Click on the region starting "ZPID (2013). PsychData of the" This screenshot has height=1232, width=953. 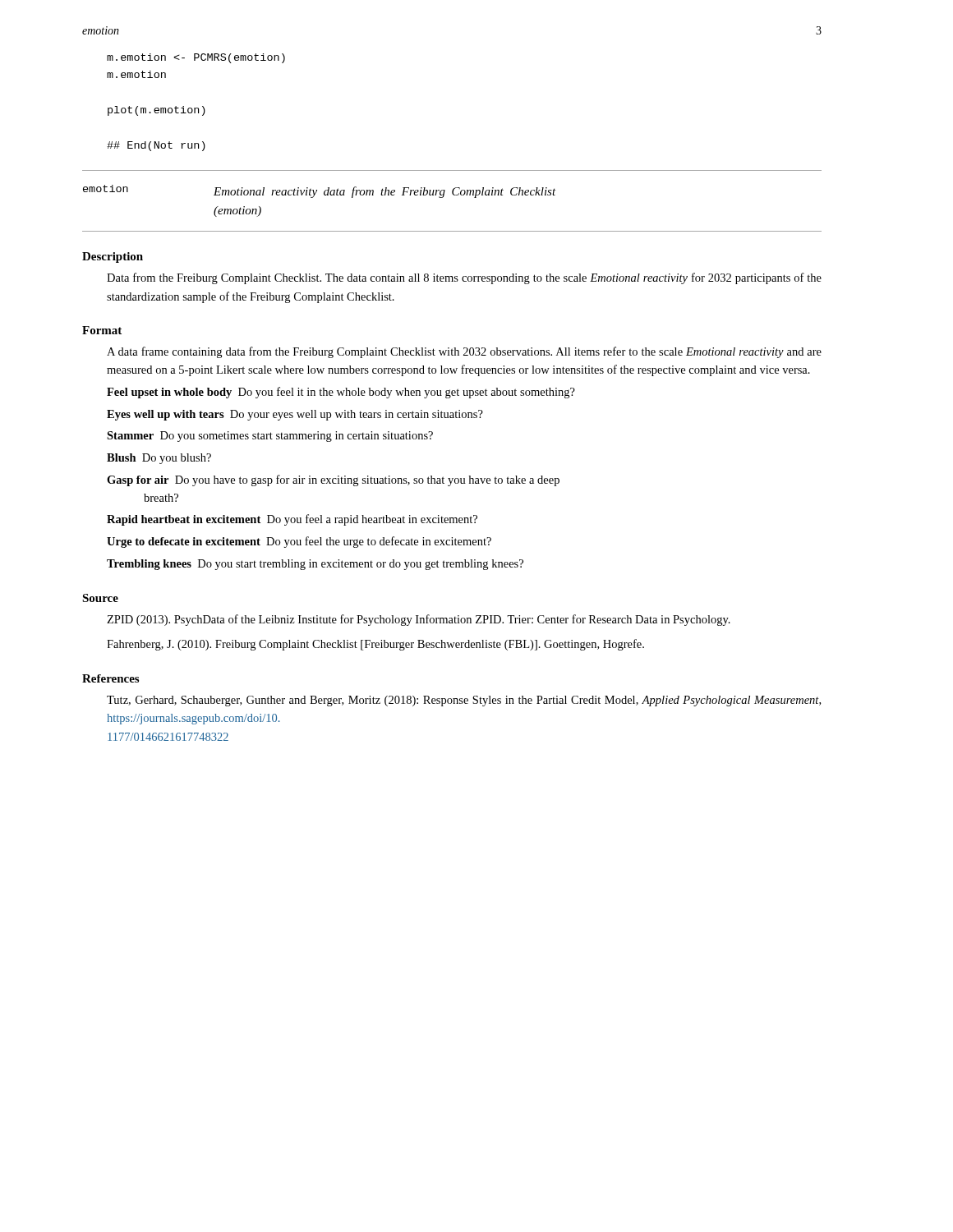point(419,619)
